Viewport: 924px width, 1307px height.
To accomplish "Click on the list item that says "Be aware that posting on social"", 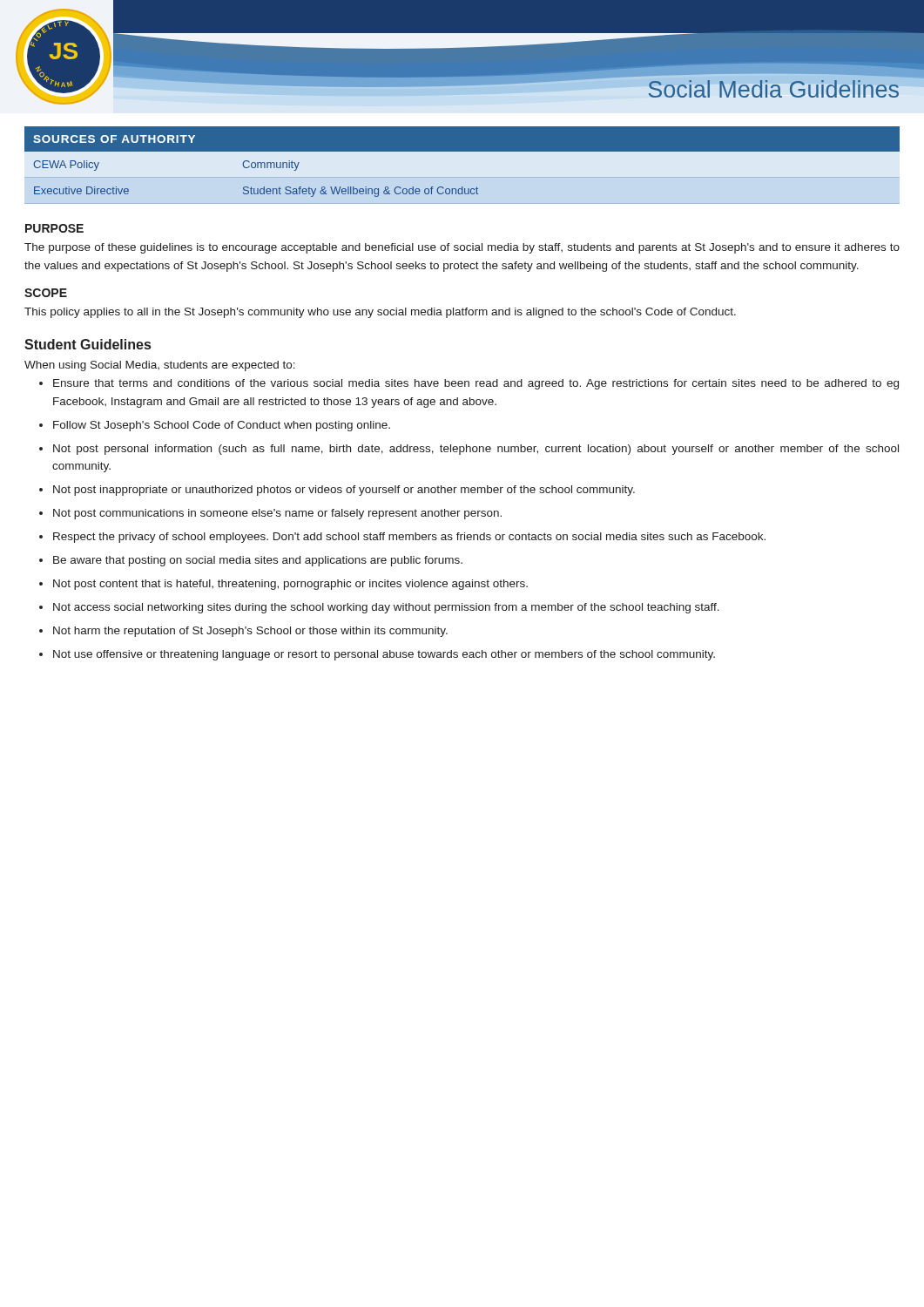I will [x=258, y=560].
